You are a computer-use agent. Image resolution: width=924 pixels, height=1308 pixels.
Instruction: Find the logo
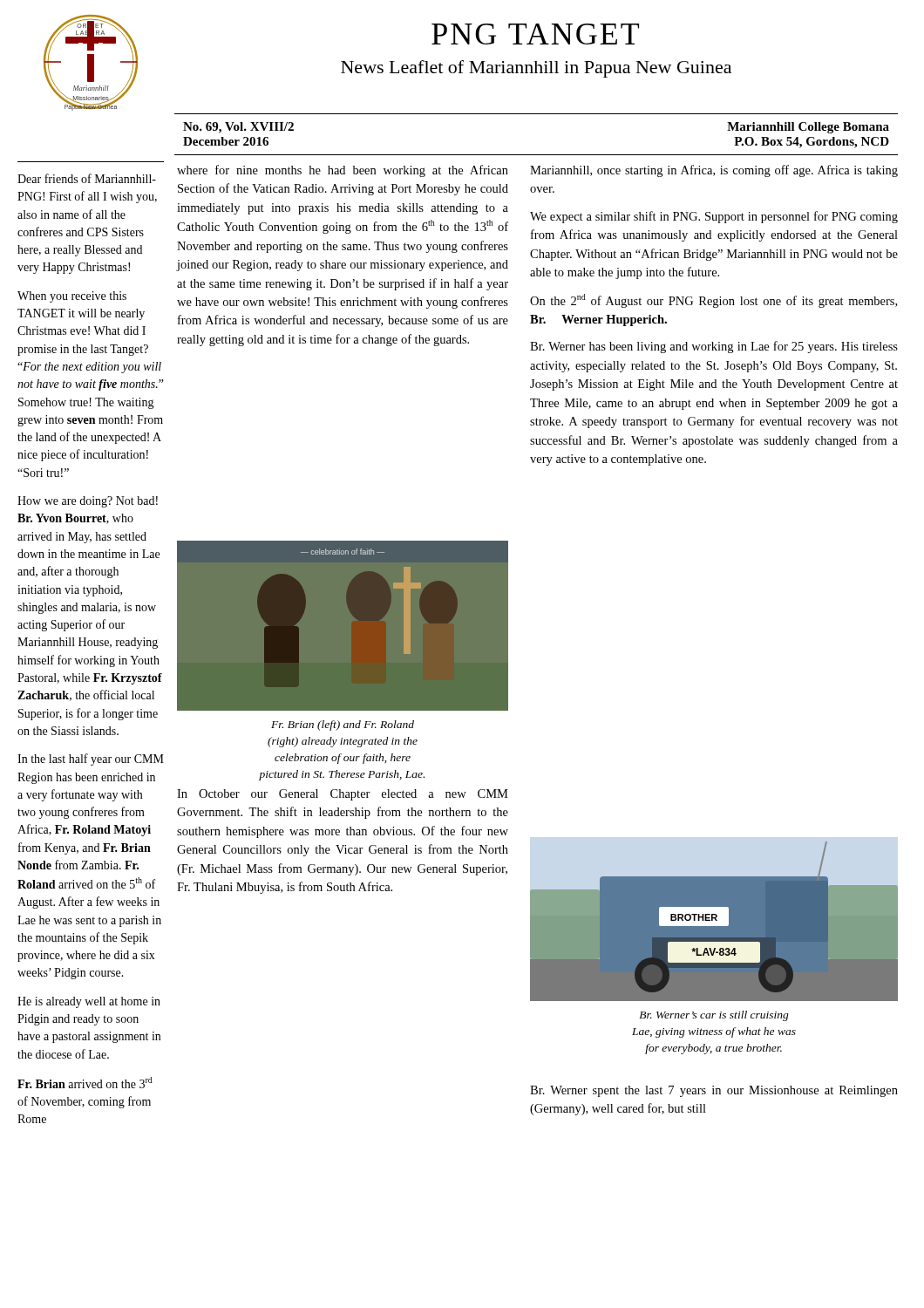(91, 64)
